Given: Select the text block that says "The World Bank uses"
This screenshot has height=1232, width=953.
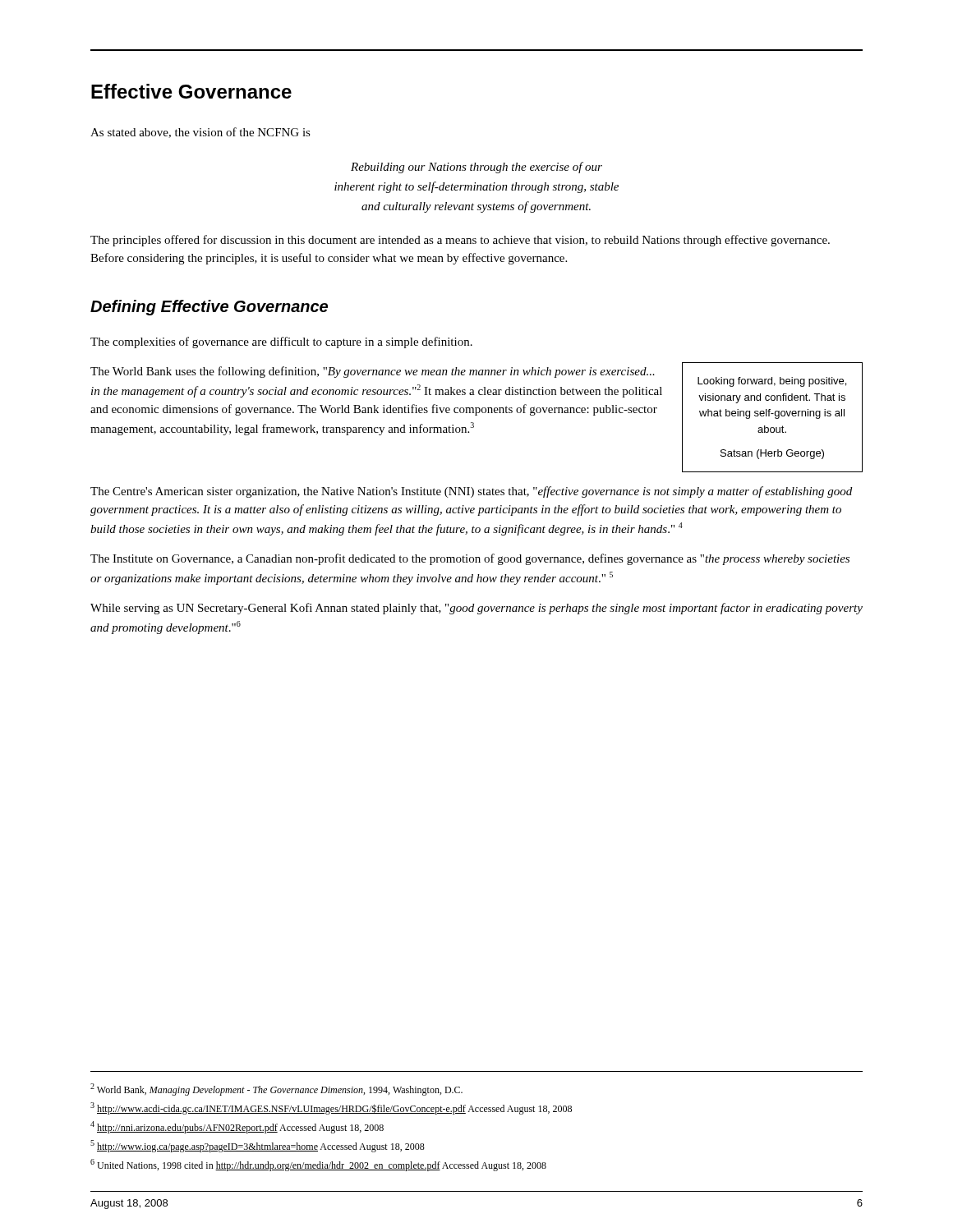Looking at the screenshot, I should click(476, 400).
